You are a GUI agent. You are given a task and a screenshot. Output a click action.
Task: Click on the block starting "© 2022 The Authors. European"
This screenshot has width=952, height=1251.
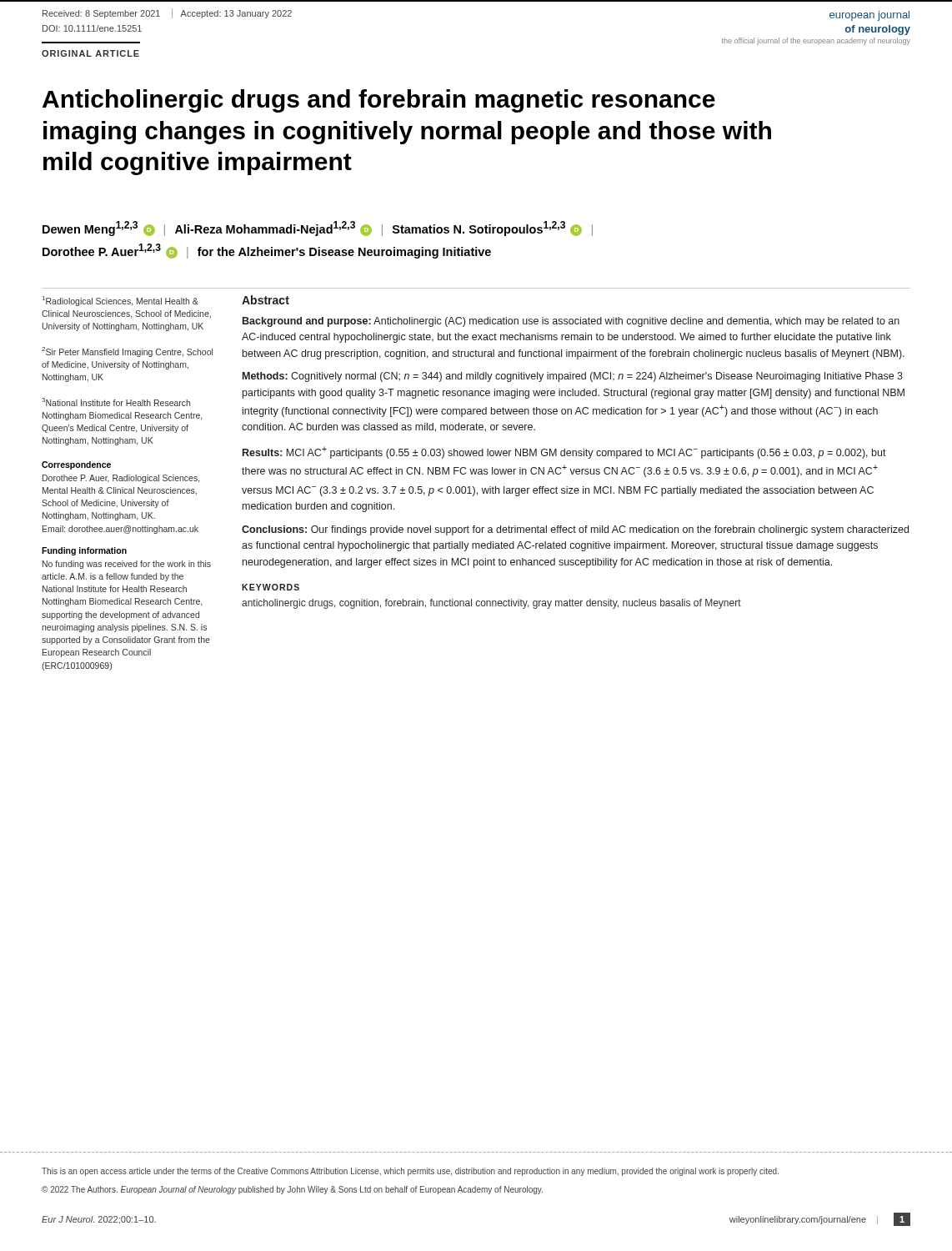coord(293,1190)
